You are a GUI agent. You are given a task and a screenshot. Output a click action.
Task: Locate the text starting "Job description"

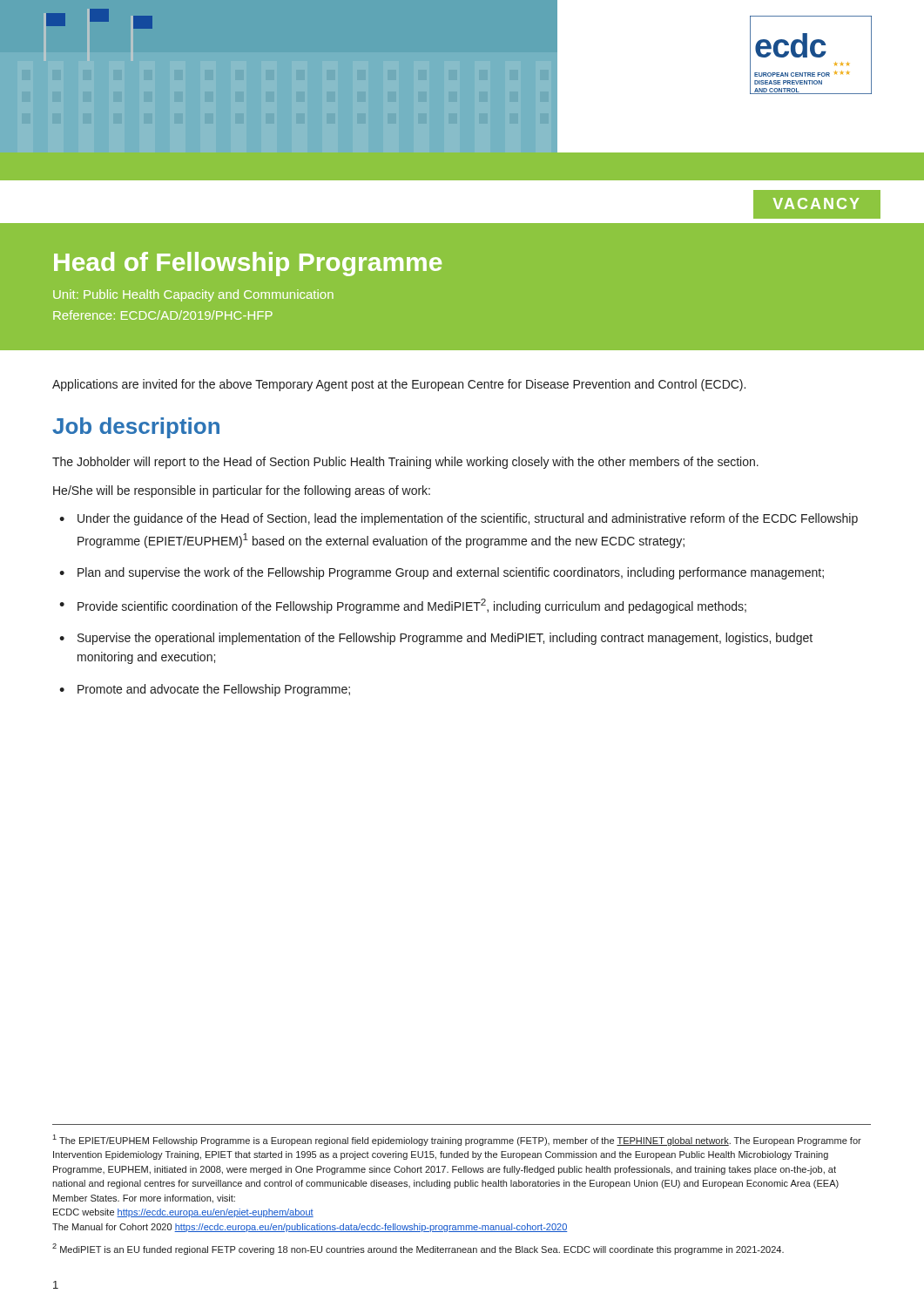pyautogui.click(x=137, y=426)
